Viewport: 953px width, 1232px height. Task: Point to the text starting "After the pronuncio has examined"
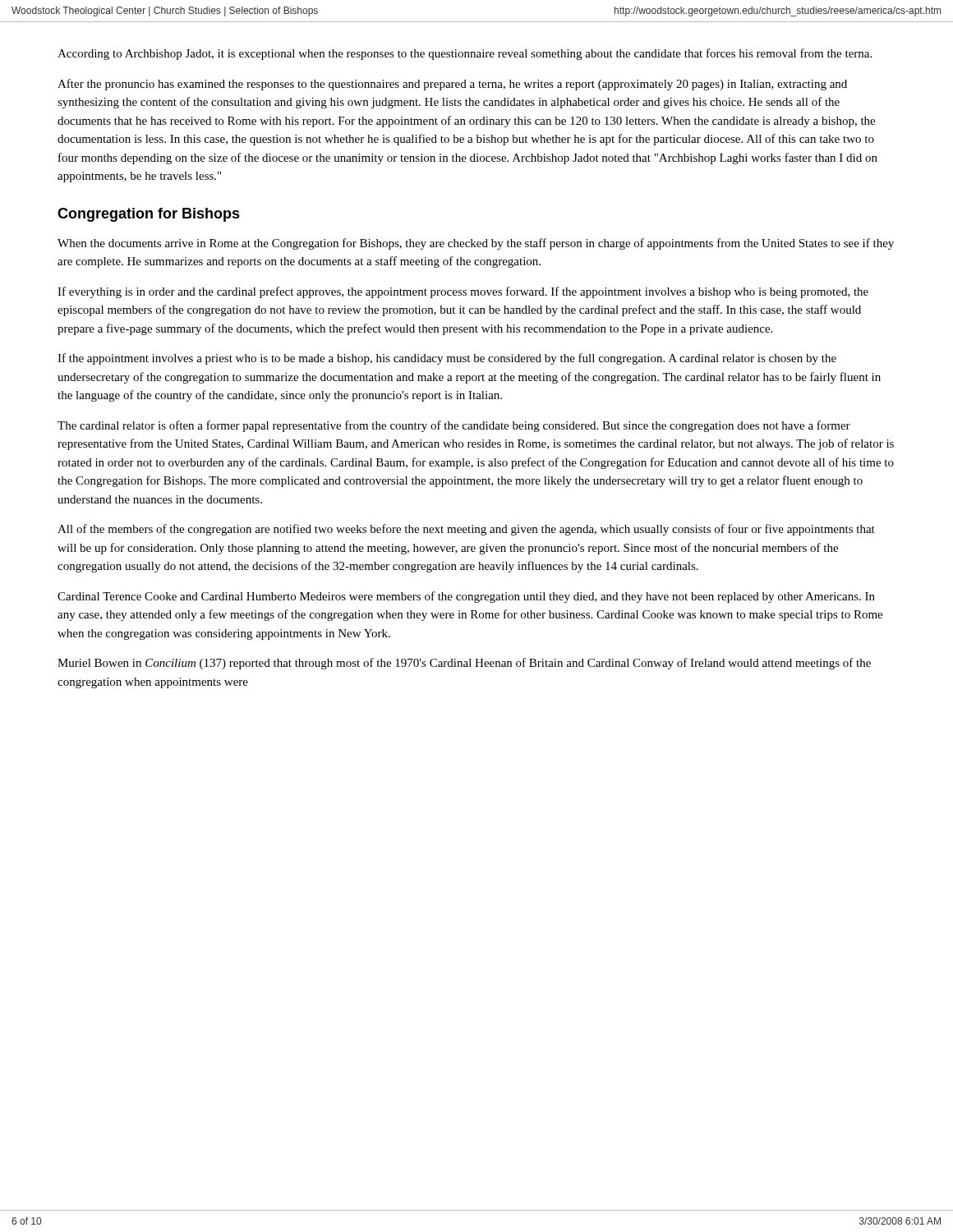pos(467,130)
